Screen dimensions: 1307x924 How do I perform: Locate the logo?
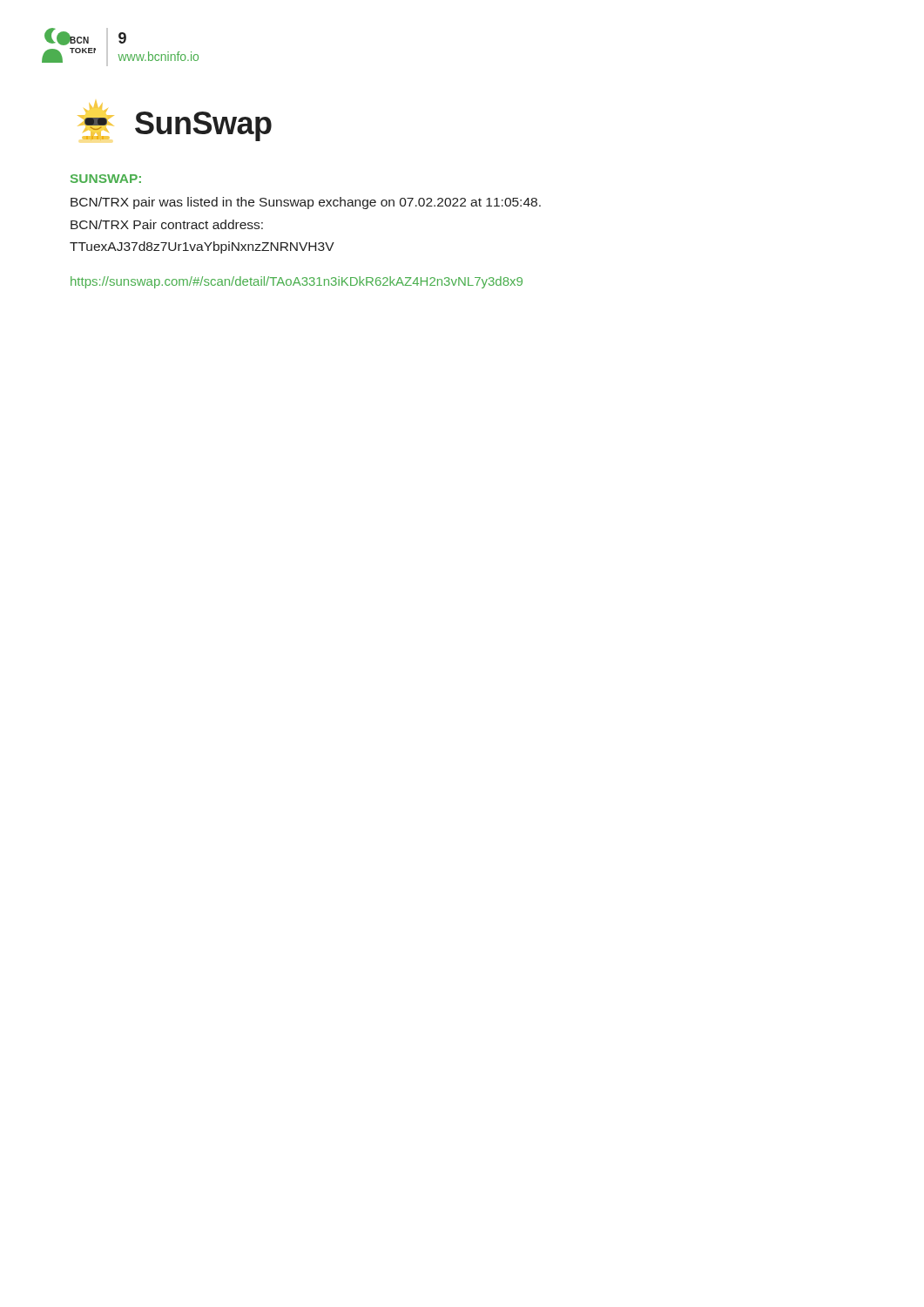96,124
